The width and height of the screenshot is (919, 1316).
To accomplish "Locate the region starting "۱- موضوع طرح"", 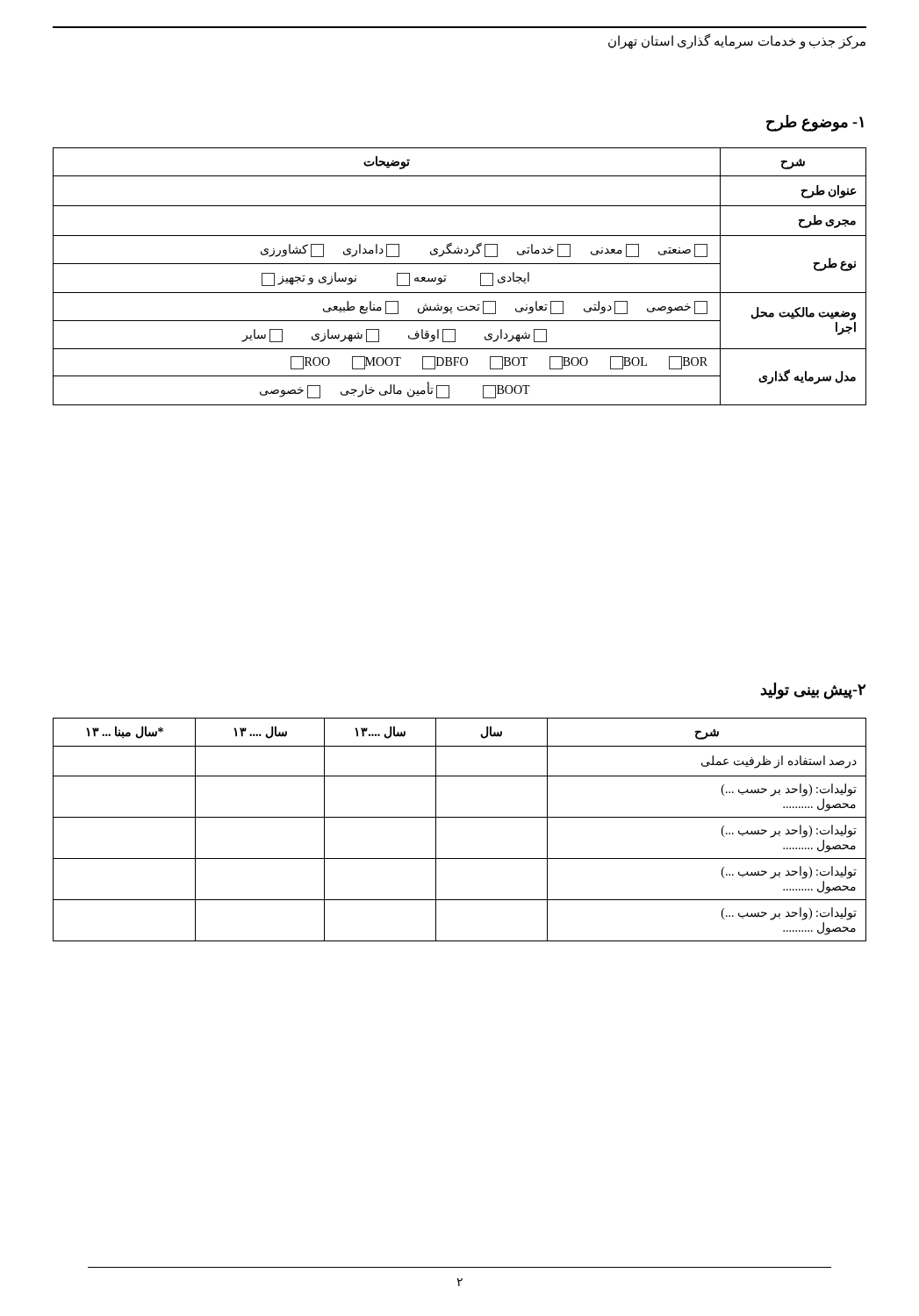I will (816, 122).
